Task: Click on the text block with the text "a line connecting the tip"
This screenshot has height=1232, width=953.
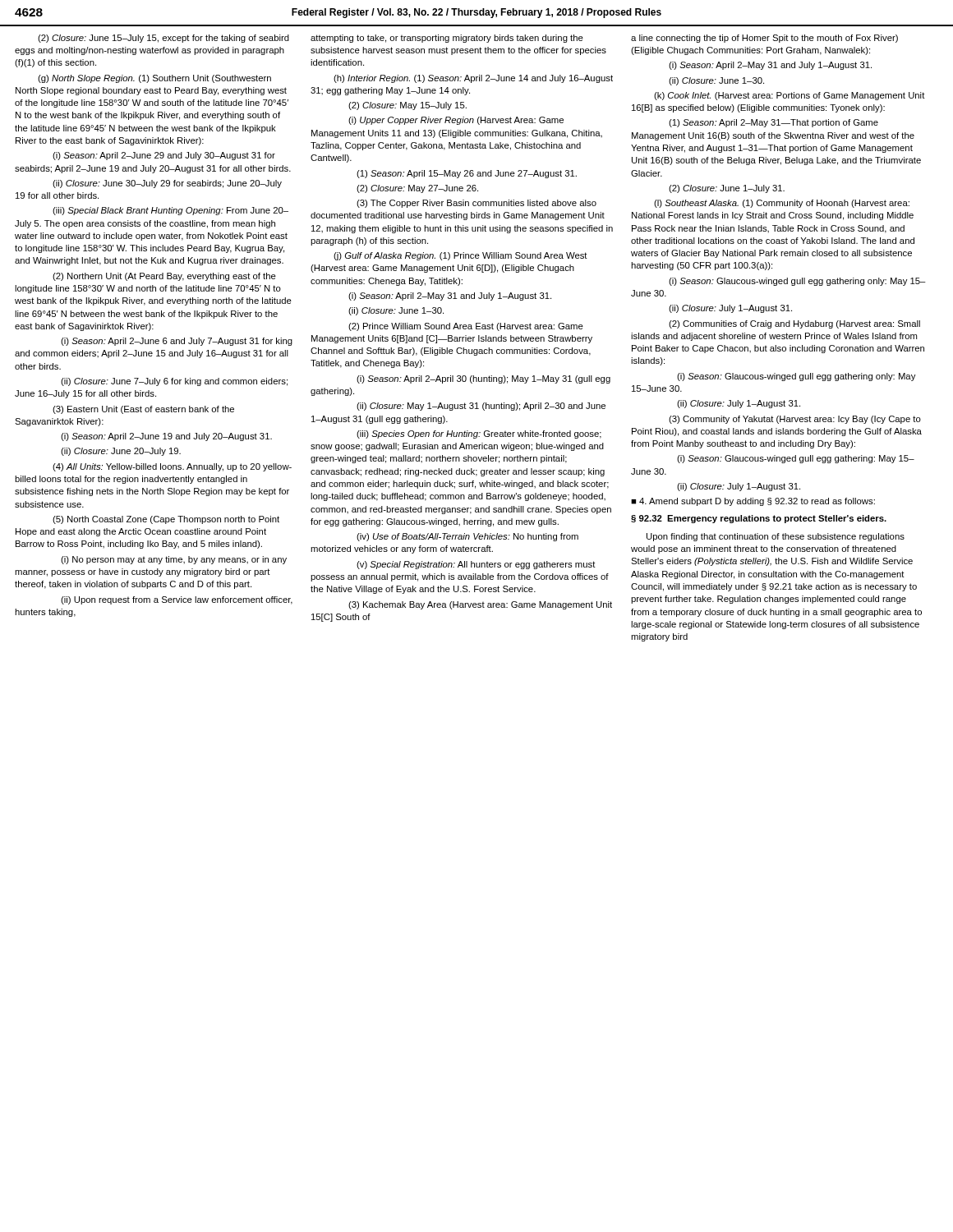Action: pos(779,44)
